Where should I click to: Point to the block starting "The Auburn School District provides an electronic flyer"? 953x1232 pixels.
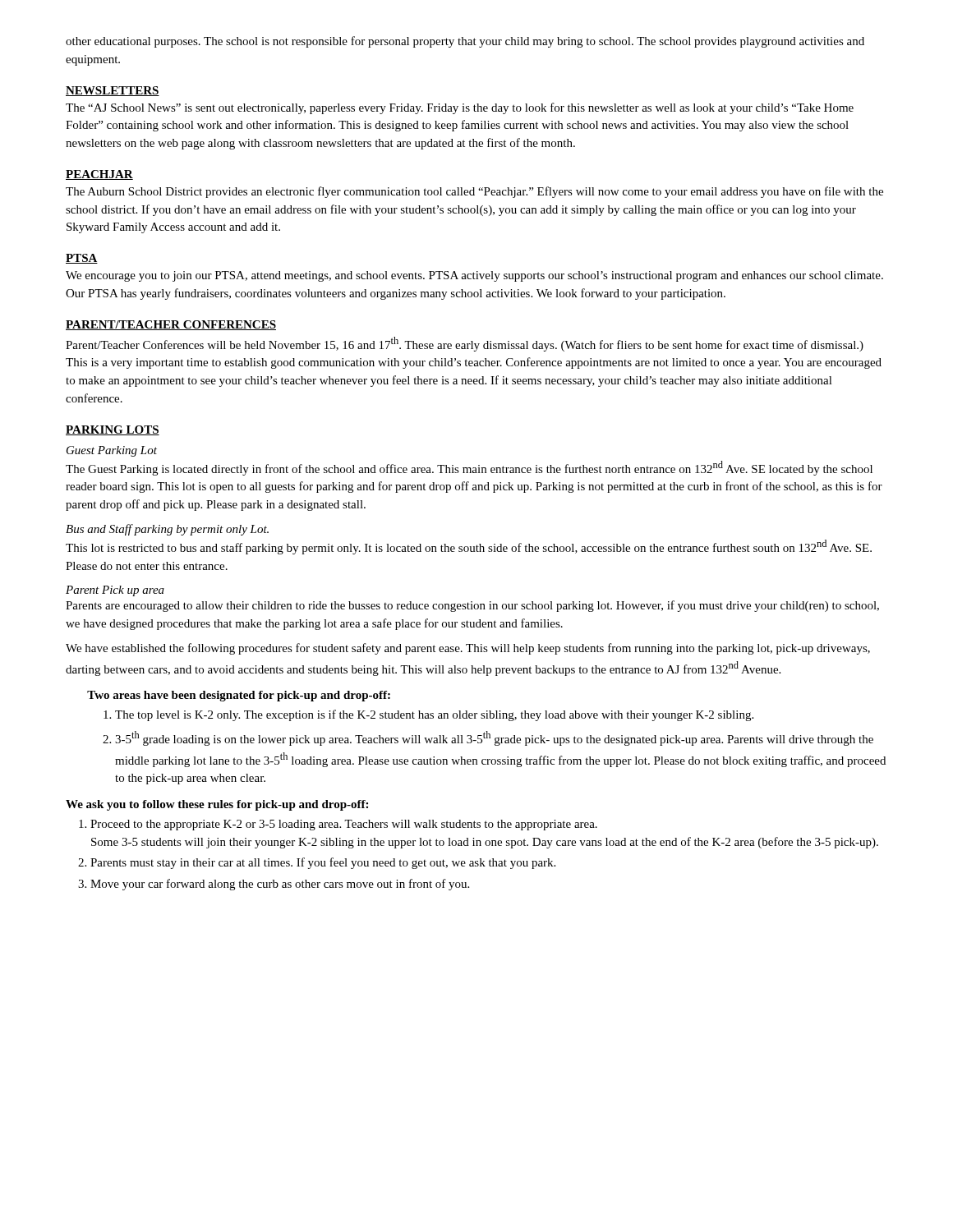click(x=475, y=209)
